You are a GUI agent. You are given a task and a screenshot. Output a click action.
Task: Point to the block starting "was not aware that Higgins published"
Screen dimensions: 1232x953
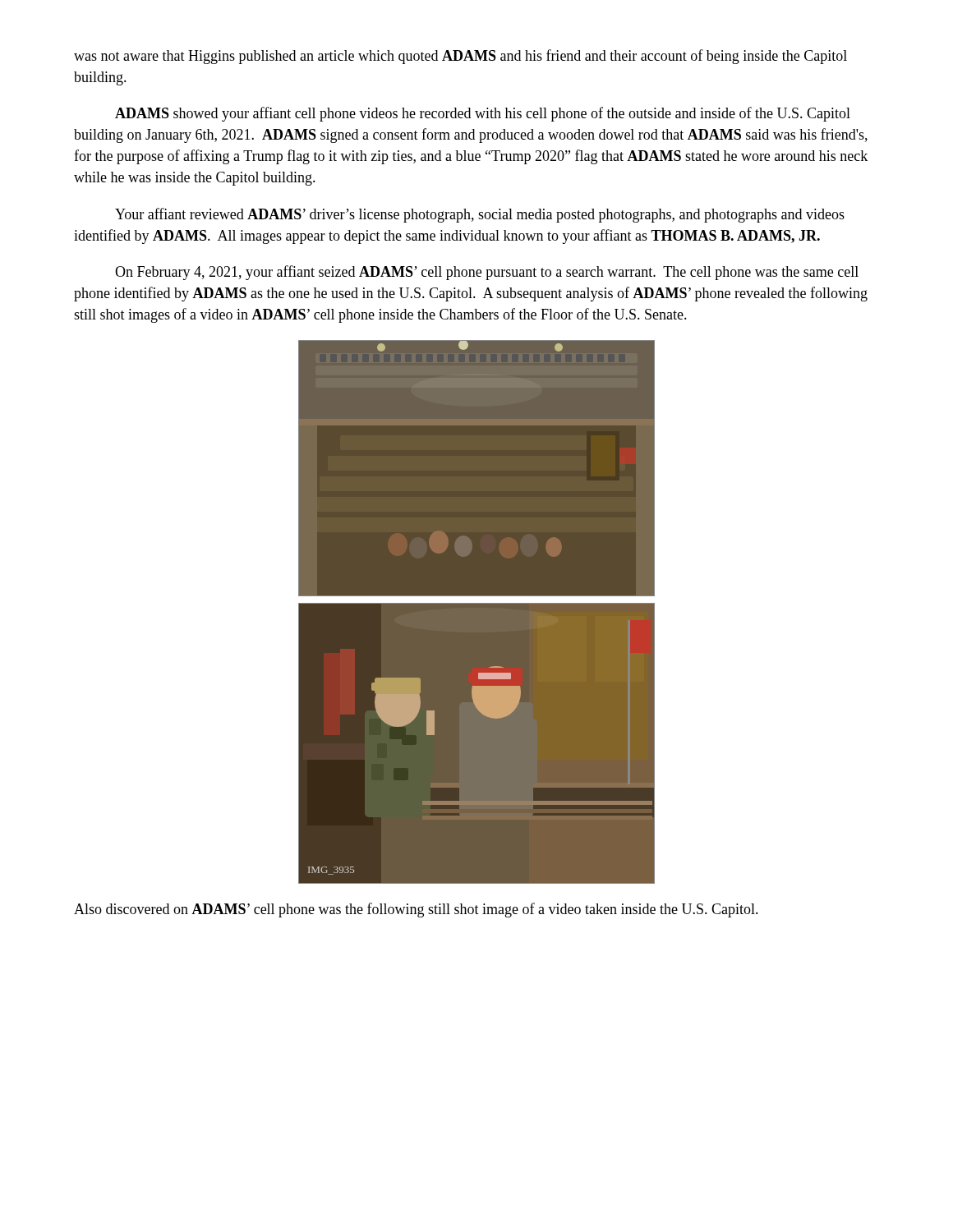click(x=461, y=67)
